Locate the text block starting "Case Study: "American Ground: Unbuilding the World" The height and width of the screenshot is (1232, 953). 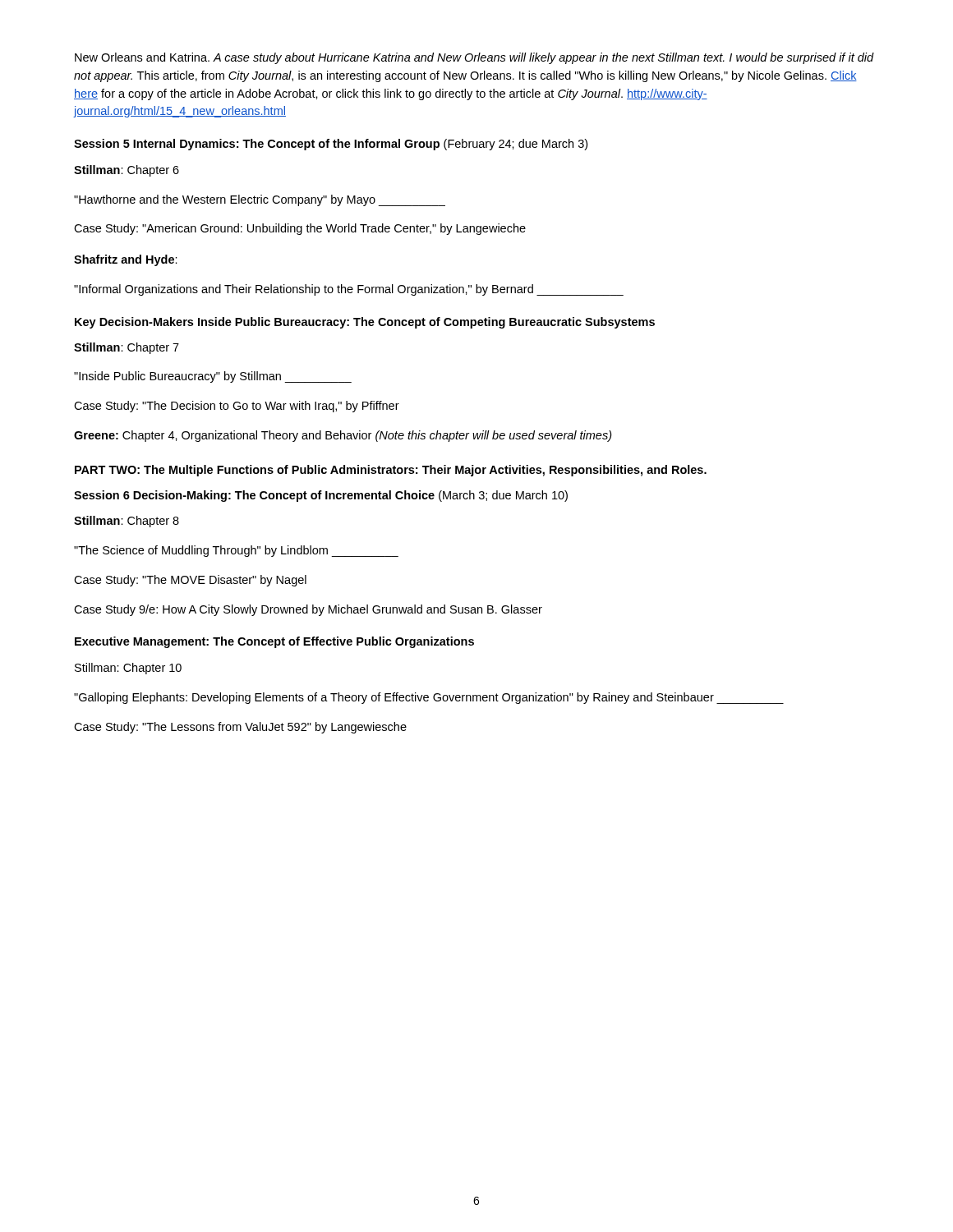pyautogui.click(x=300, y=229)
